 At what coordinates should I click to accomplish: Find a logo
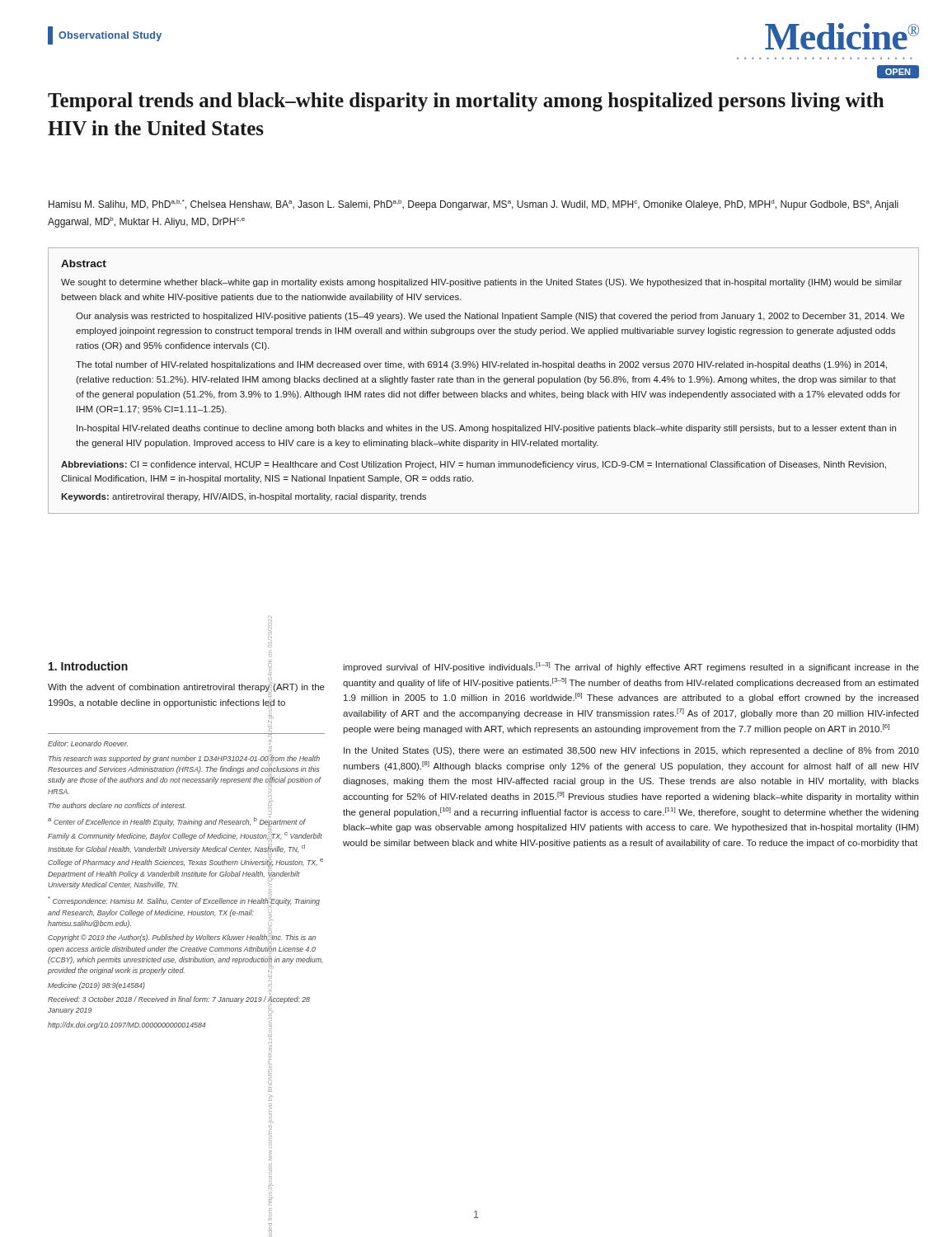point(828,48)
